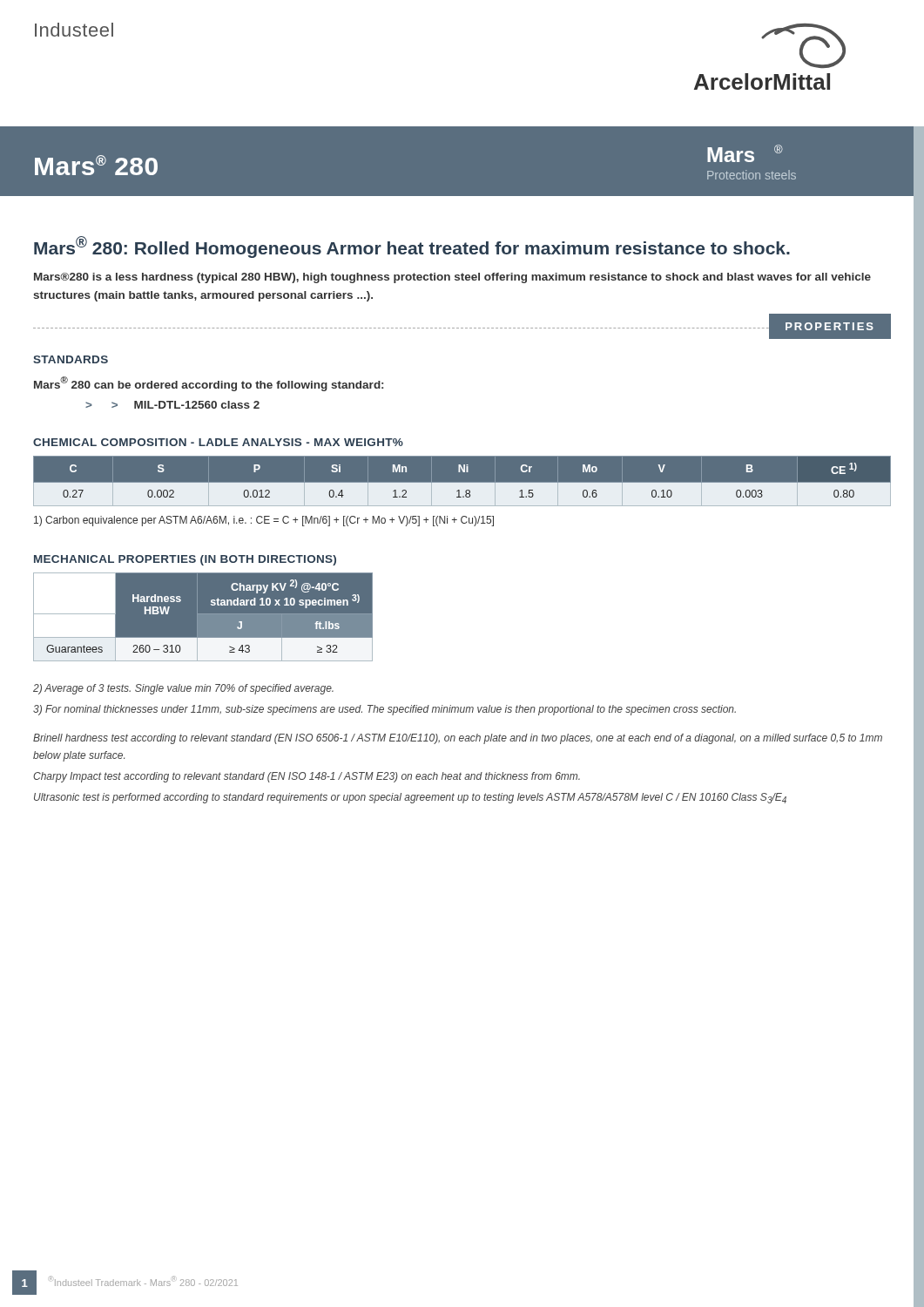Click on the passage starting "2) Average of 3 tests. Single value"
The width and height of the screenshot is (924, 1307).
point(462,700)
